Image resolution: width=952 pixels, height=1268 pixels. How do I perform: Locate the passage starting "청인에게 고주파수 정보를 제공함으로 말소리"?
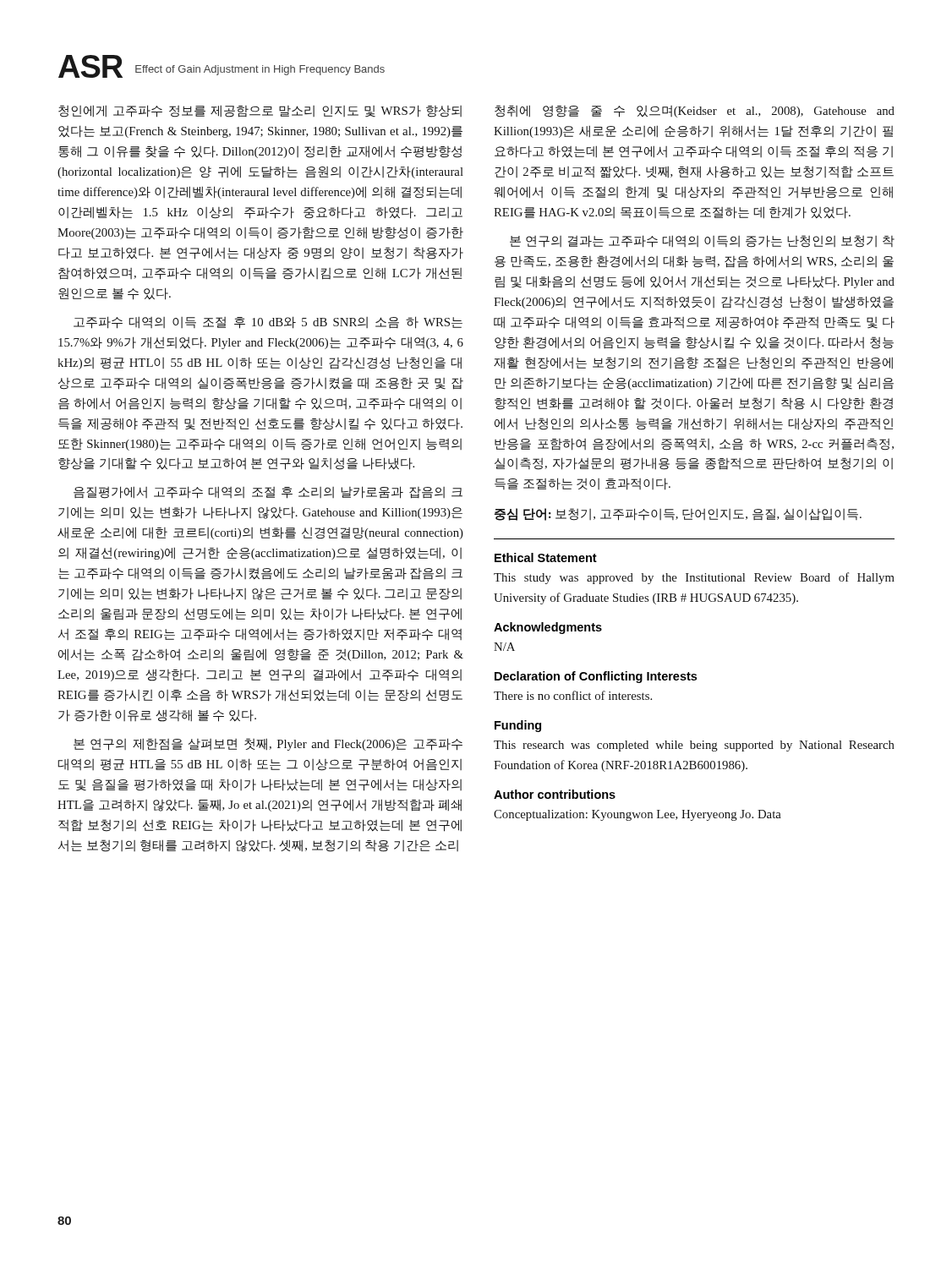coord(260,203)
